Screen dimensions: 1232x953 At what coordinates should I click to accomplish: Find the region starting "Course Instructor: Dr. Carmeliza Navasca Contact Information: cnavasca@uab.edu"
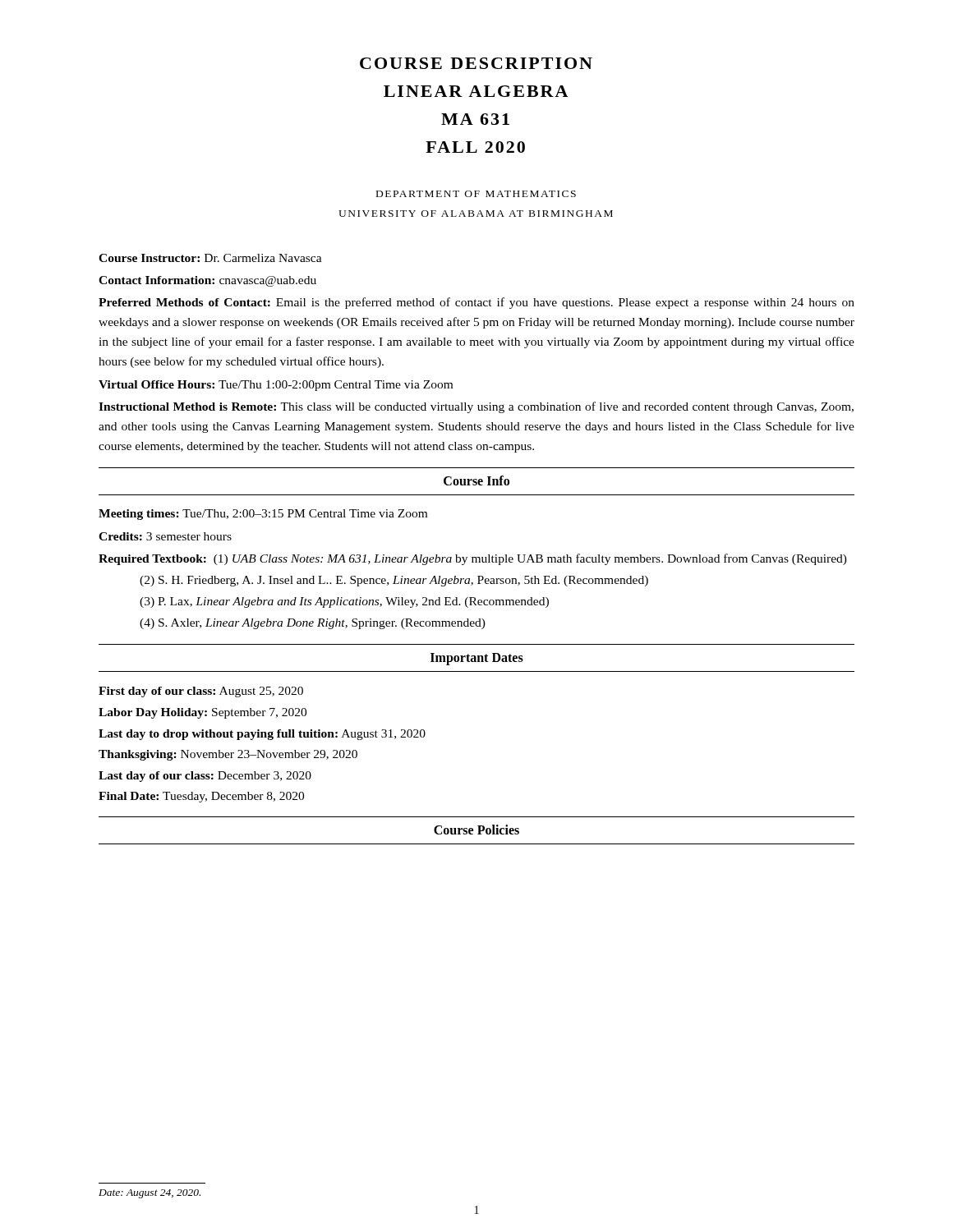tap(476, 352)
